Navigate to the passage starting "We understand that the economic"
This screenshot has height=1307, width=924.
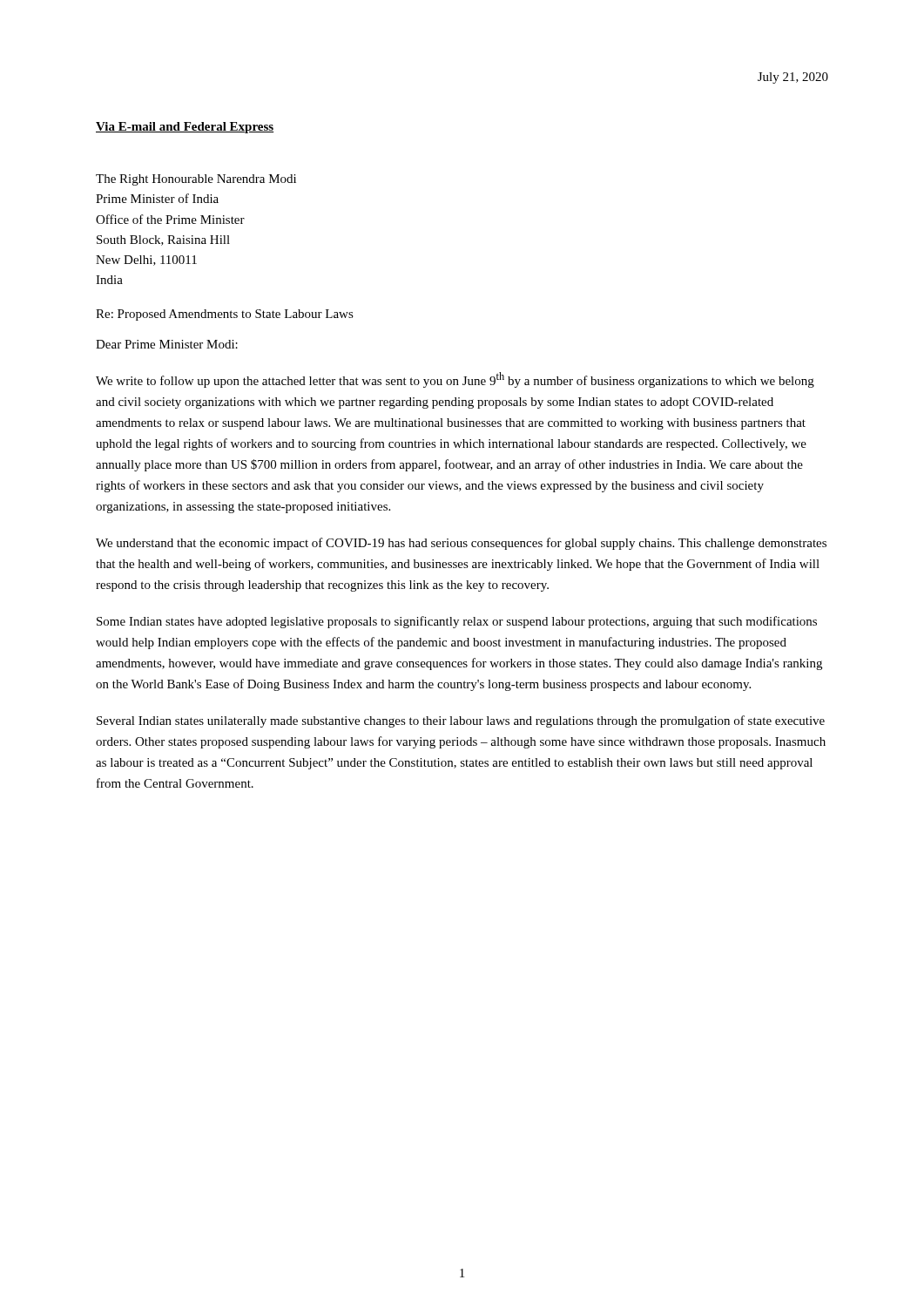pyautogui.click(x=461, y=563)
